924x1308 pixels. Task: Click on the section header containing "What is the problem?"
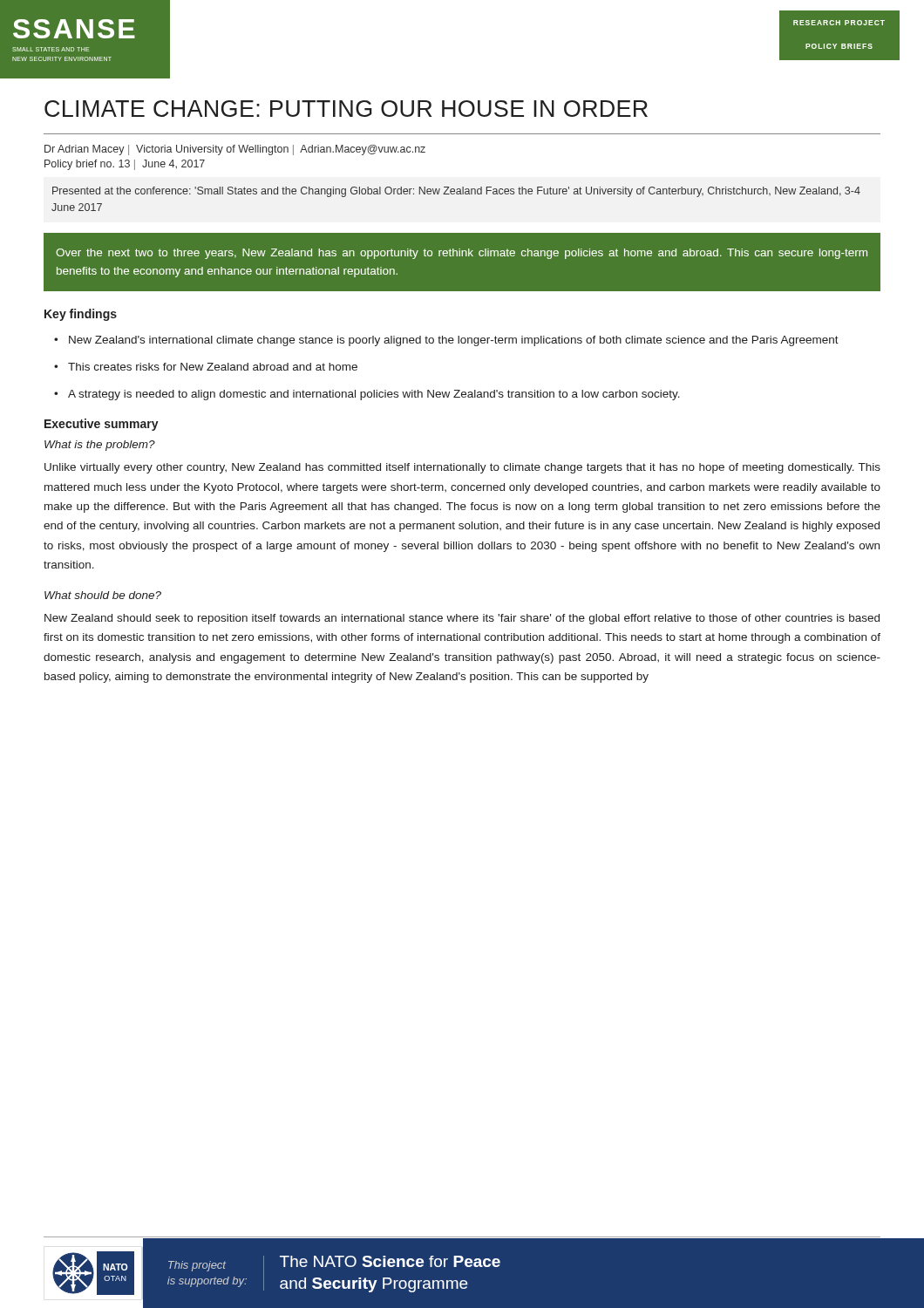click(x=99, y=445)
